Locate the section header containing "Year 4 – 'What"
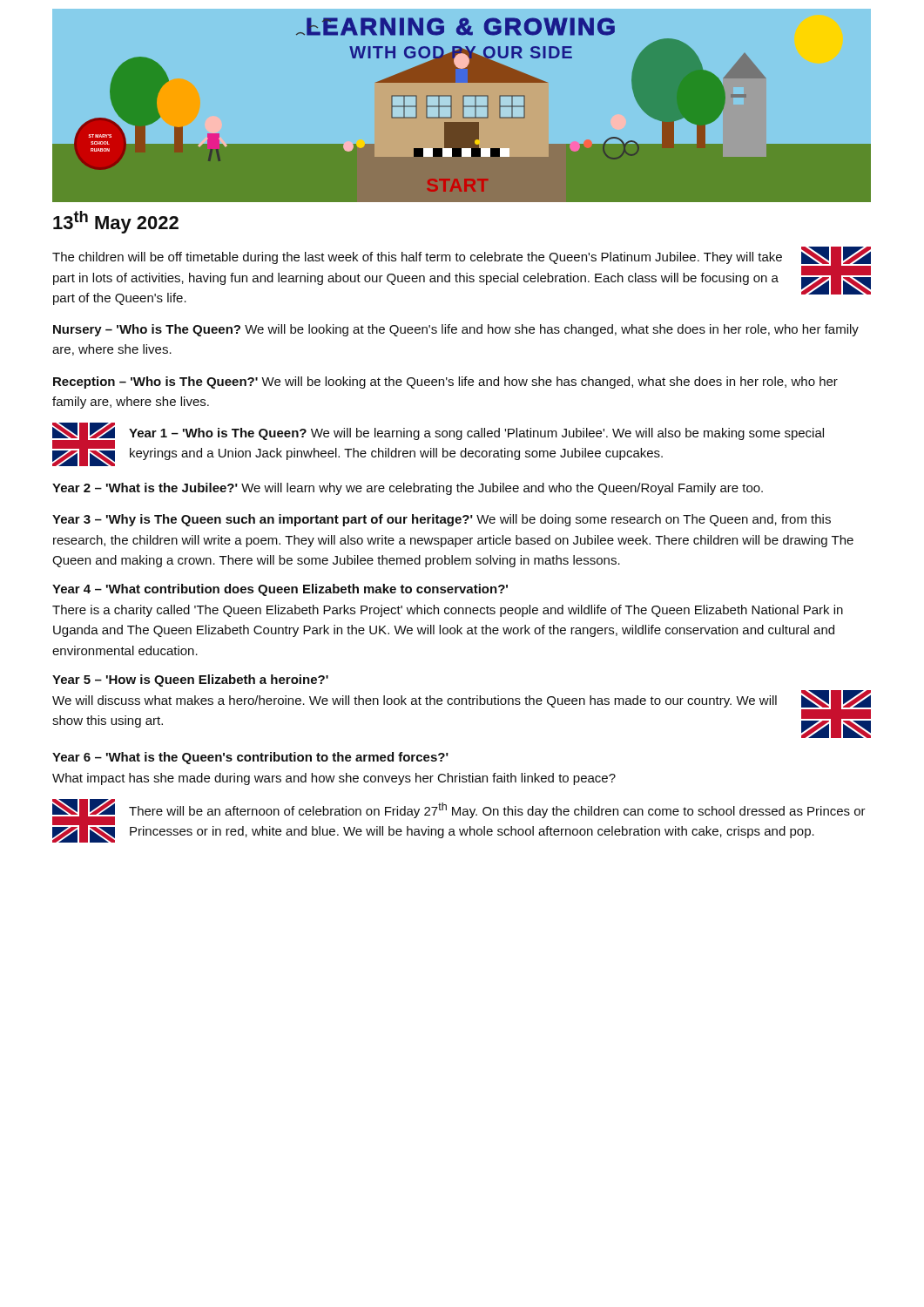 coord(280,589)
